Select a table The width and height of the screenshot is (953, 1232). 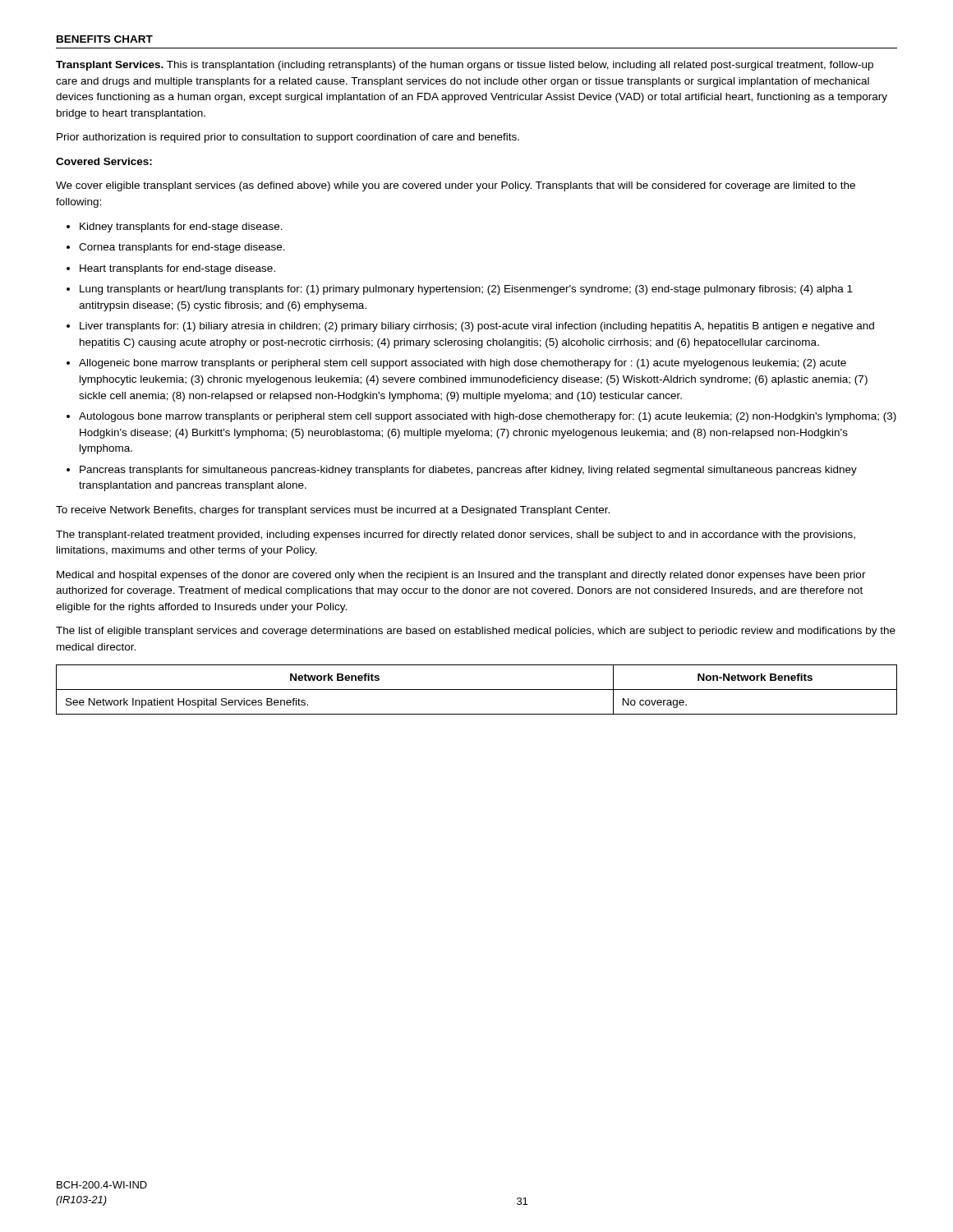(476, 690)
